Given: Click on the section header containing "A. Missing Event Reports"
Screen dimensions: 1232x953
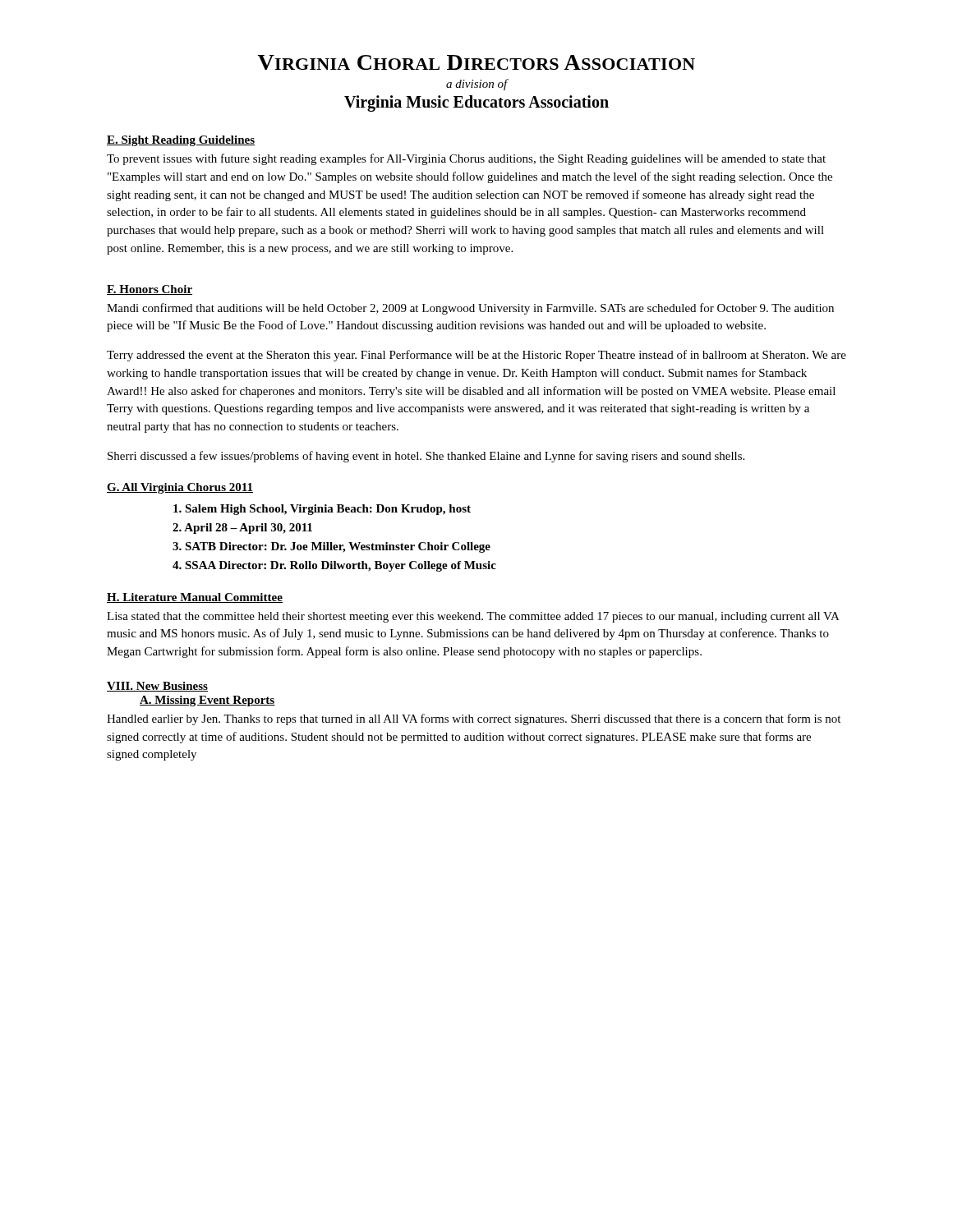Looking at the screenshot, I should coord(207,700).
